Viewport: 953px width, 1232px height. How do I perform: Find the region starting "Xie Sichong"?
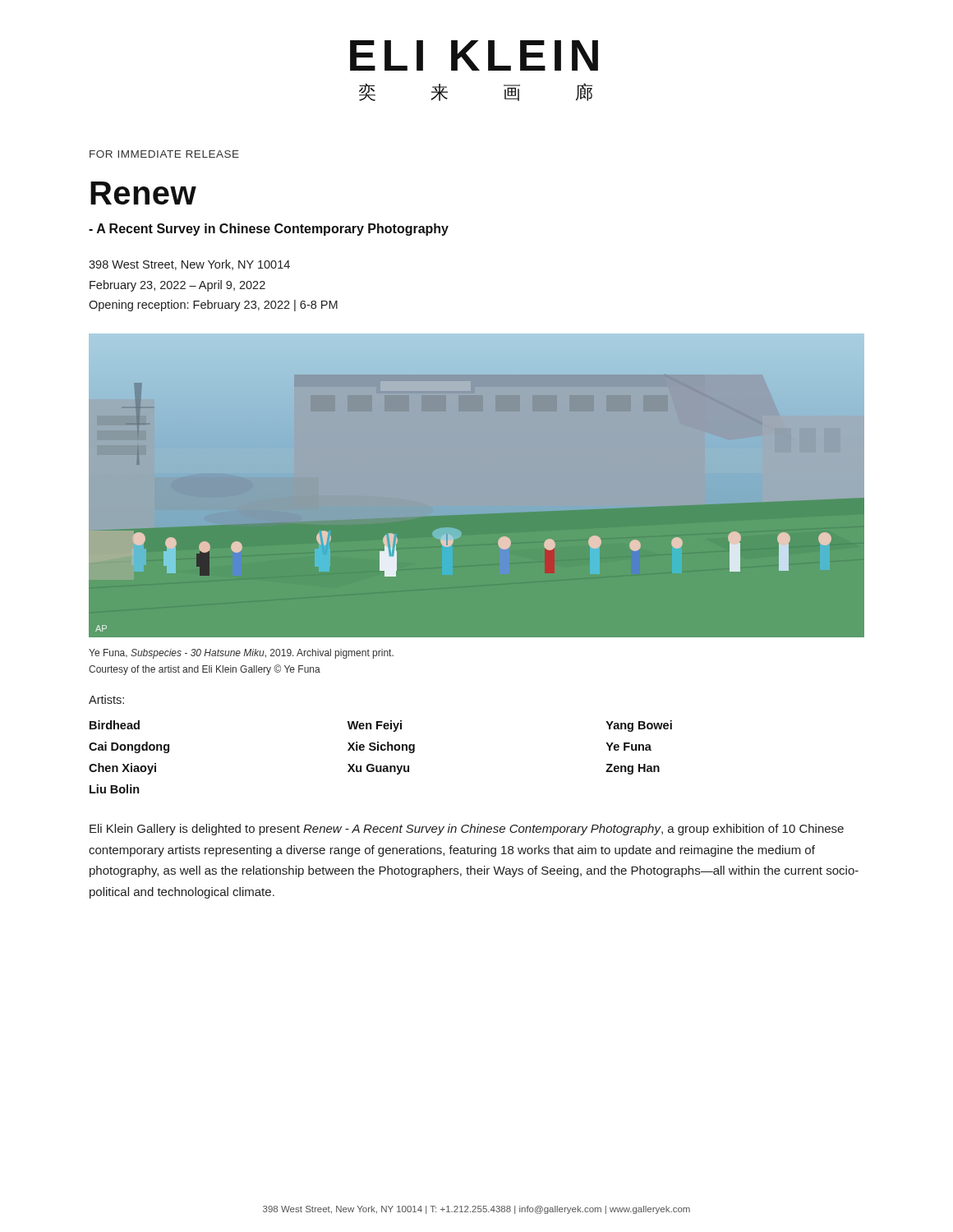click(381, 746)
